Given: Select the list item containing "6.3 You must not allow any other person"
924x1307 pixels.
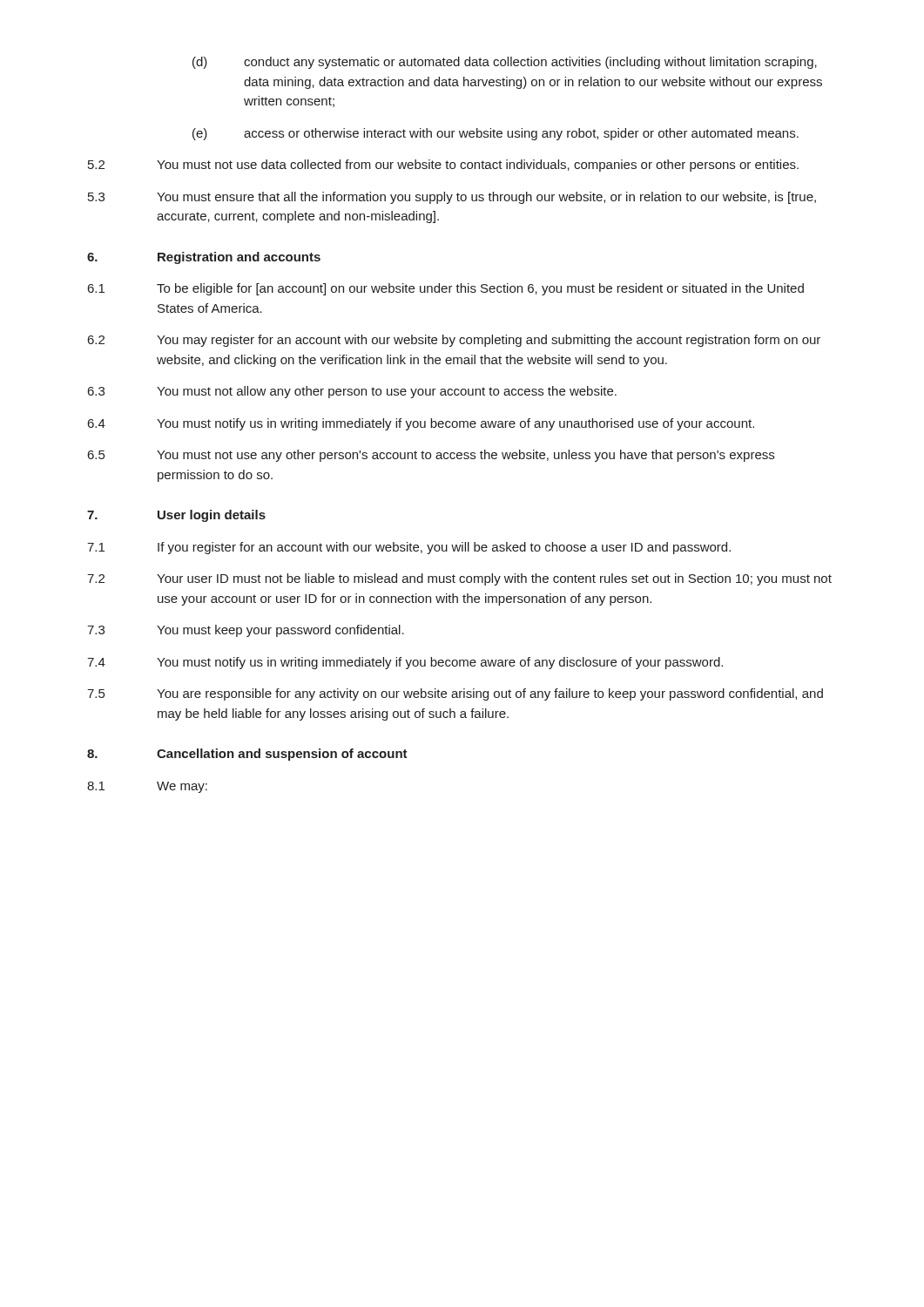Looking at the screenshot, I should [x=462, y=391].
